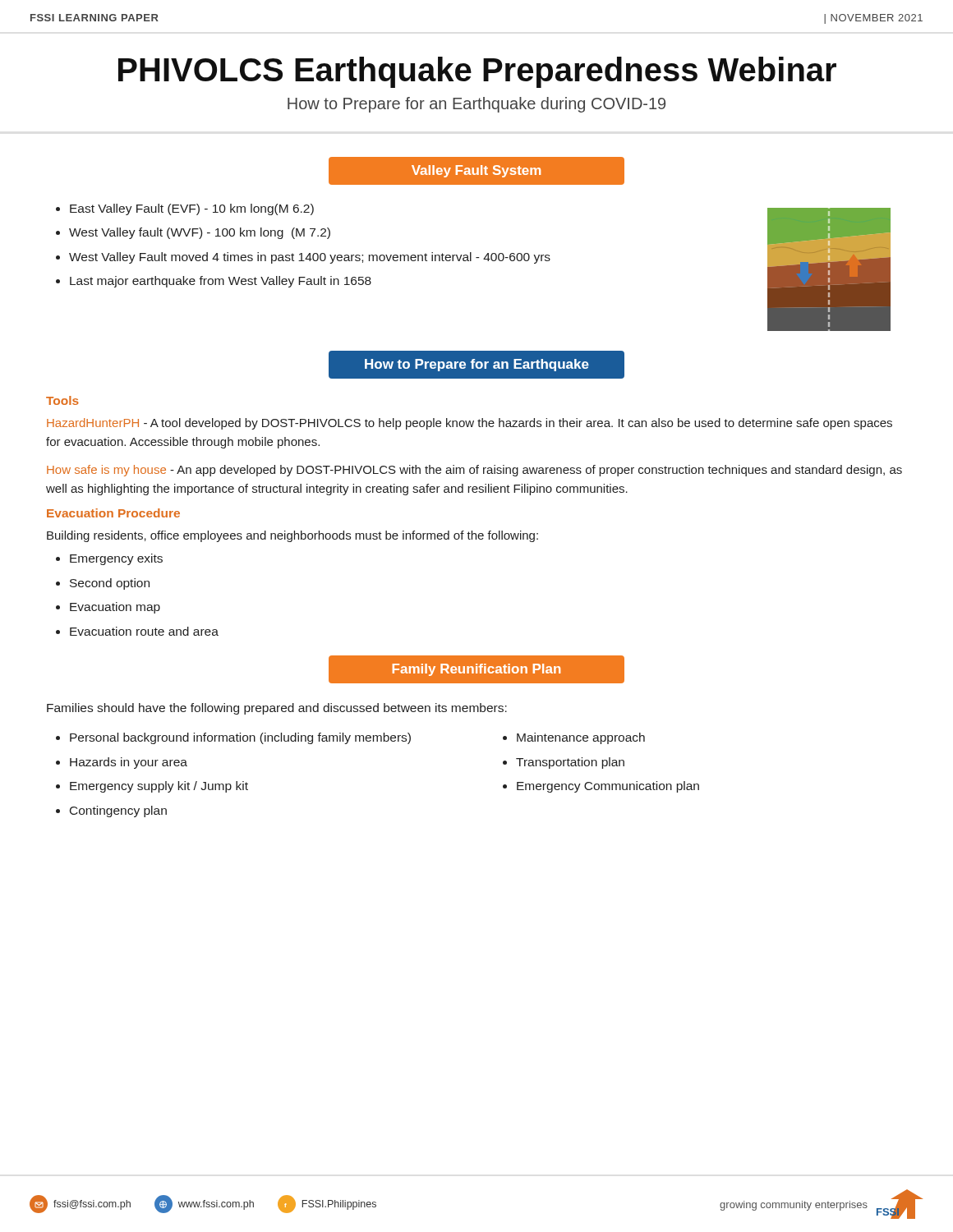
Task: Locate the list item that reads "Transportation plan"
Action: [571, 762]
